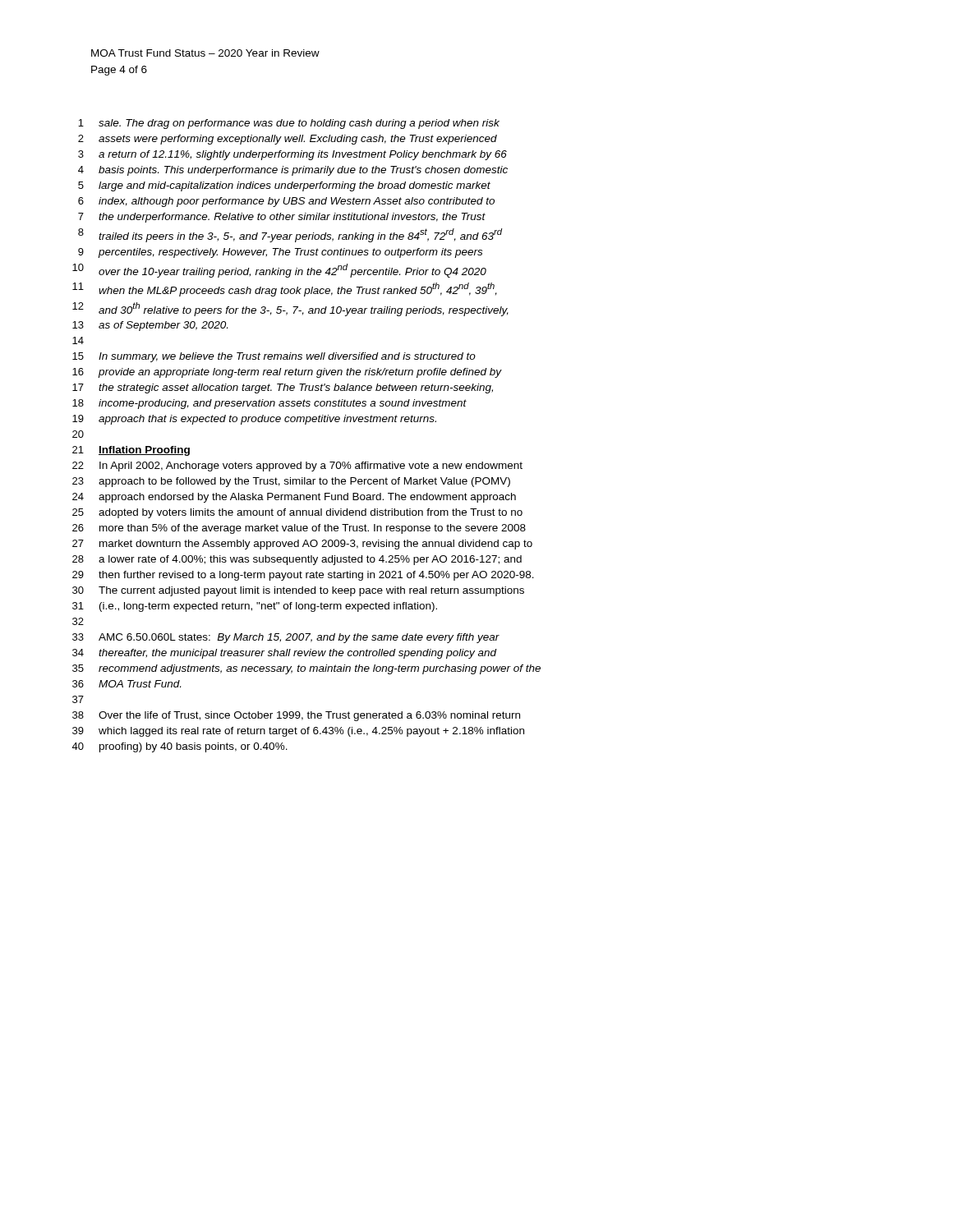Locate the element starting "22 In April 2002, Anchorage voters"

(485, 535)
